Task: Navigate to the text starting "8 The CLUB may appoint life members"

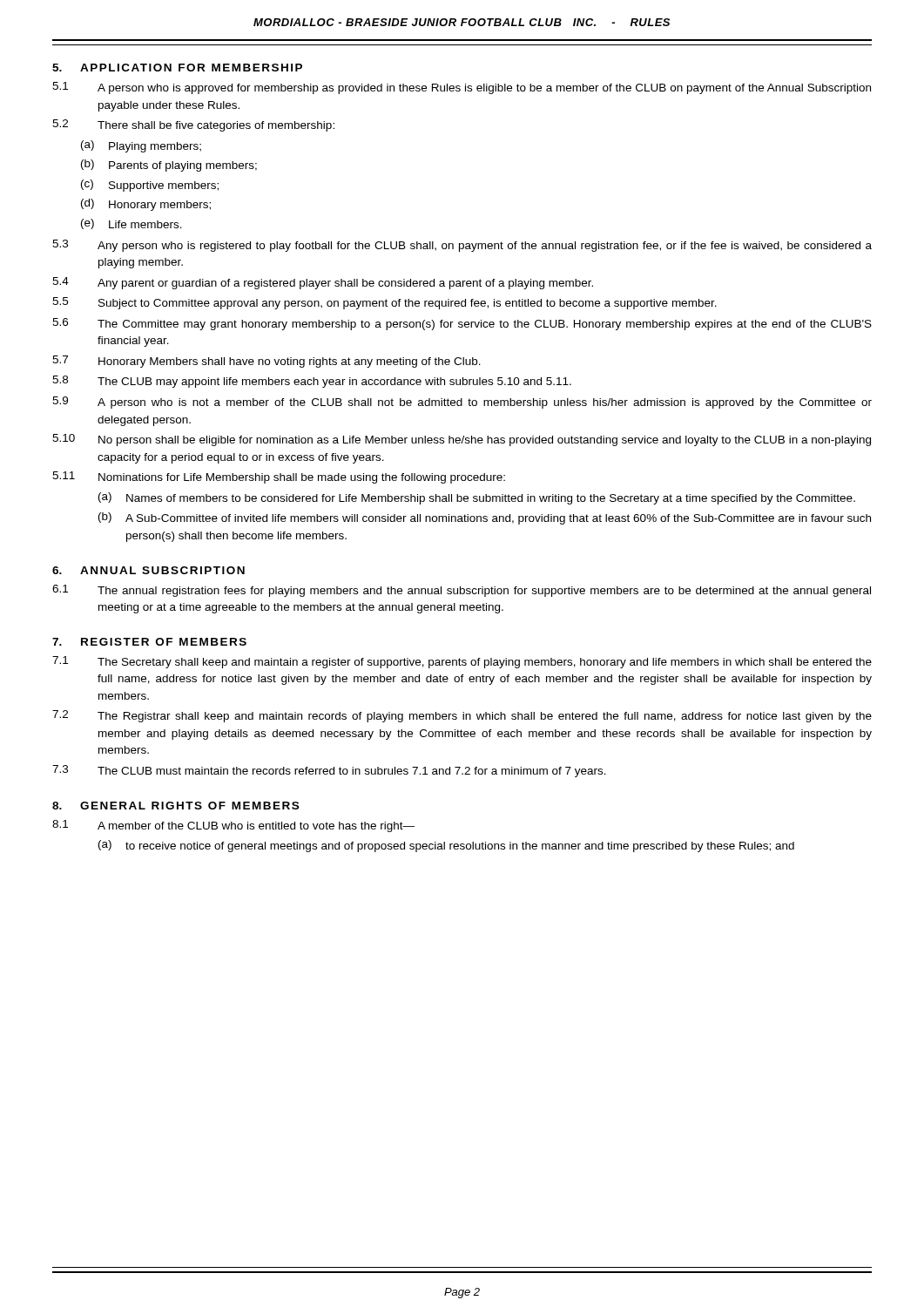Action: pos(462,382)
